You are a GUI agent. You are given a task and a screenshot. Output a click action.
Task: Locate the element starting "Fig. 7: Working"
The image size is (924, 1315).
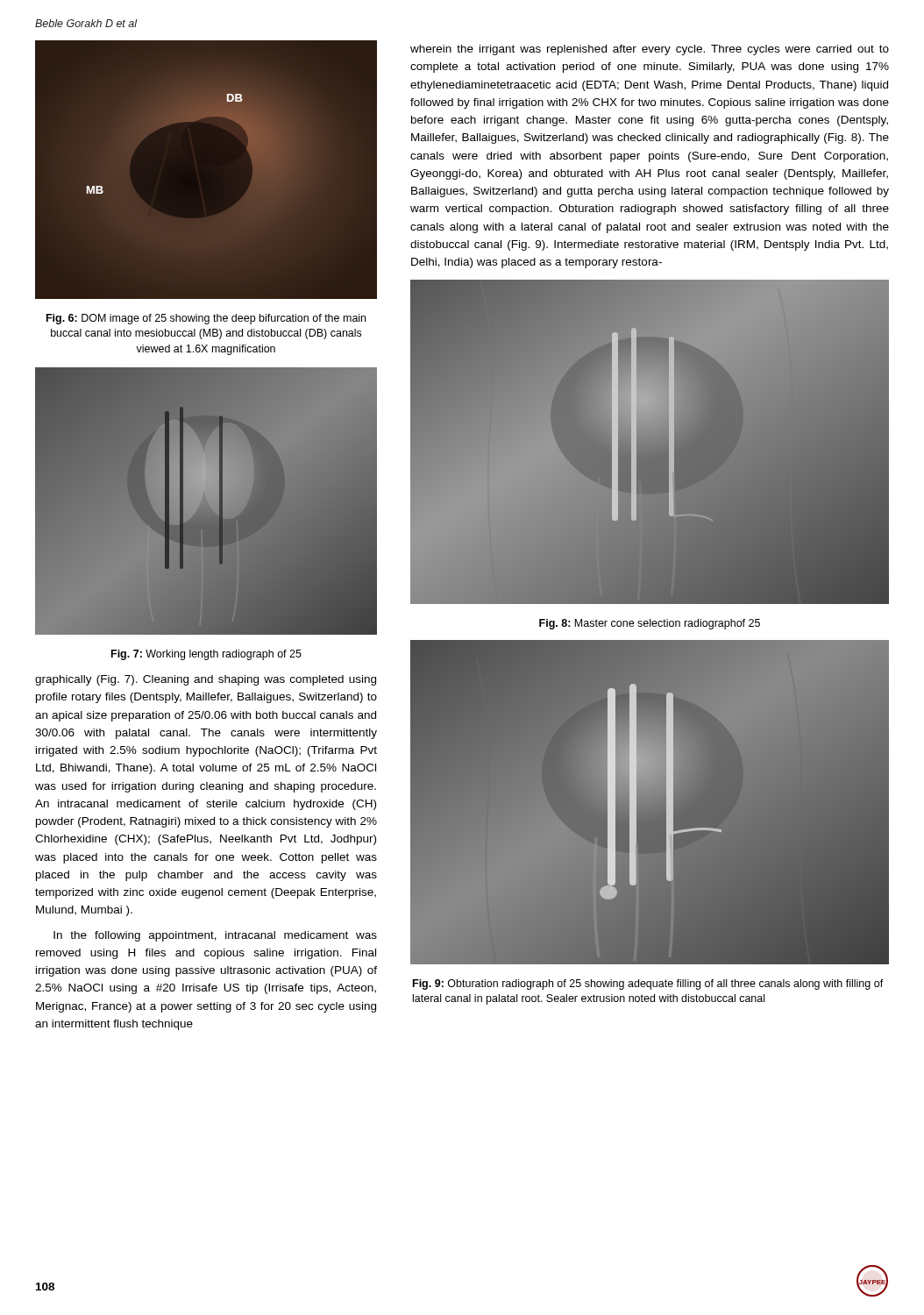[x=206, y=654]
